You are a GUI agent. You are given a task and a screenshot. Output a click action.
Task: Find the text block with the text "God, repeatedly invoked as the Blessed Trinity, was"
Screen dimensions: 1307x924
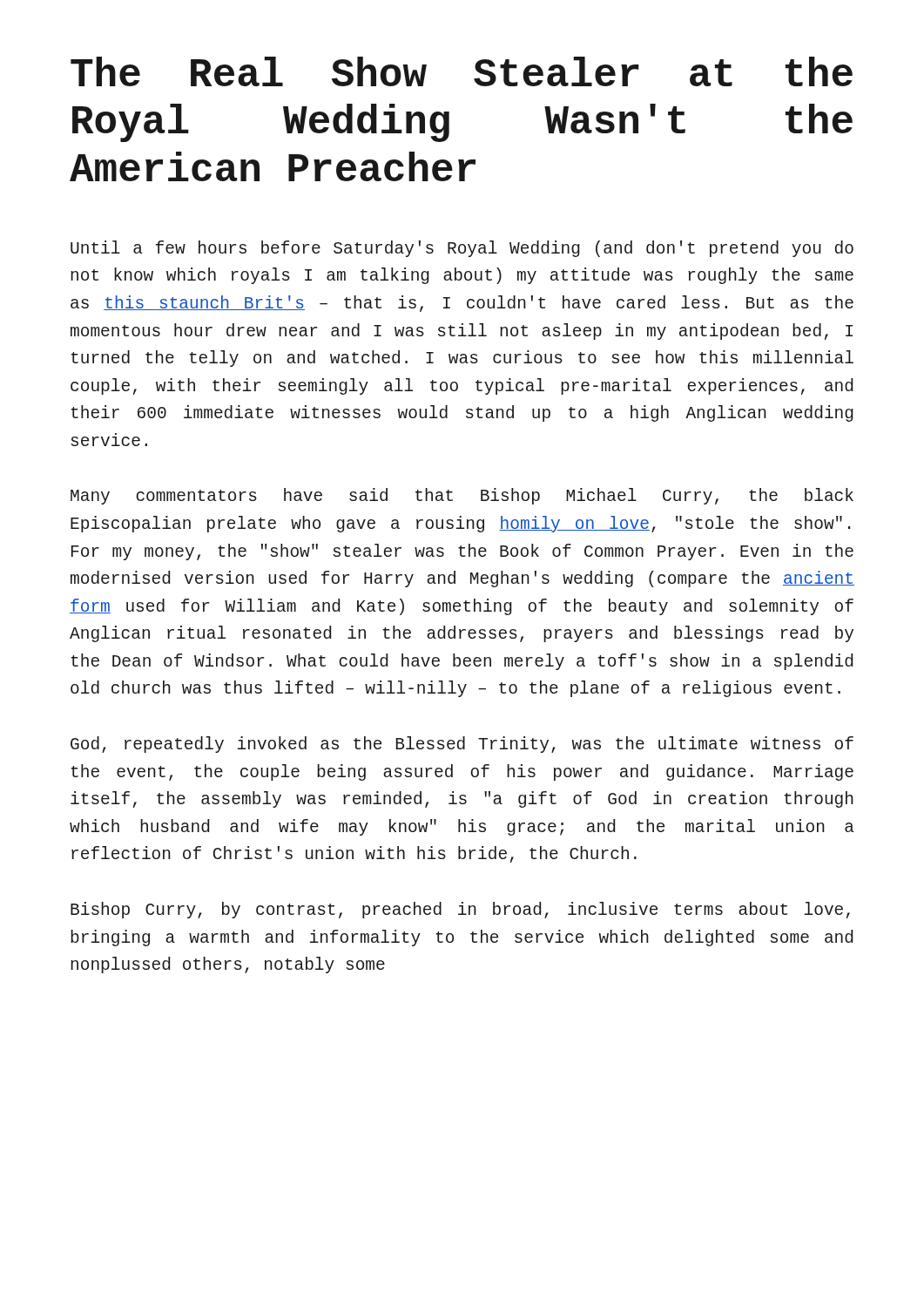462,800
